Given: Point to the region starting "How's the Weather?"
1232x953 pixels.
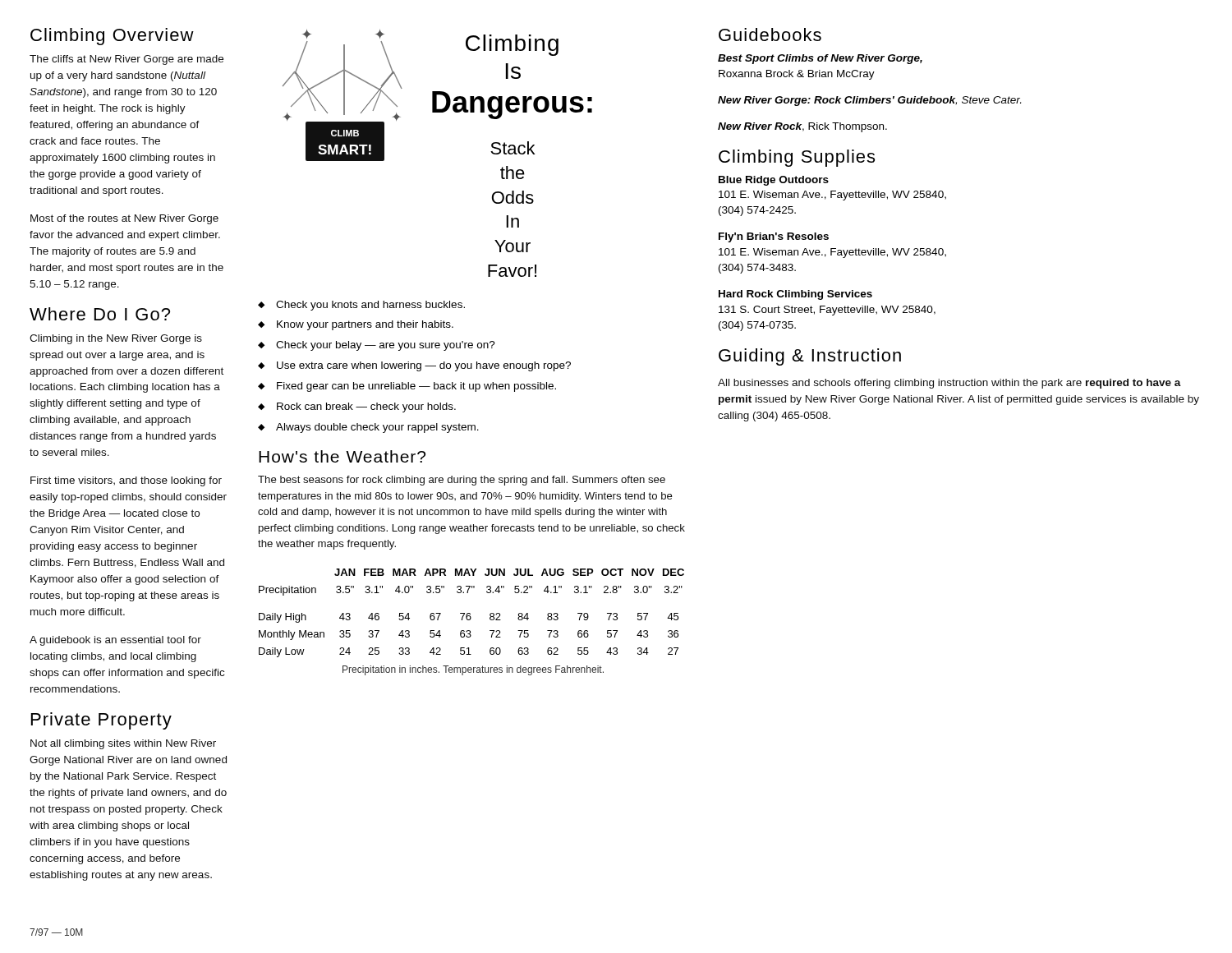Looking at the screenshot, I should point(342,456).
